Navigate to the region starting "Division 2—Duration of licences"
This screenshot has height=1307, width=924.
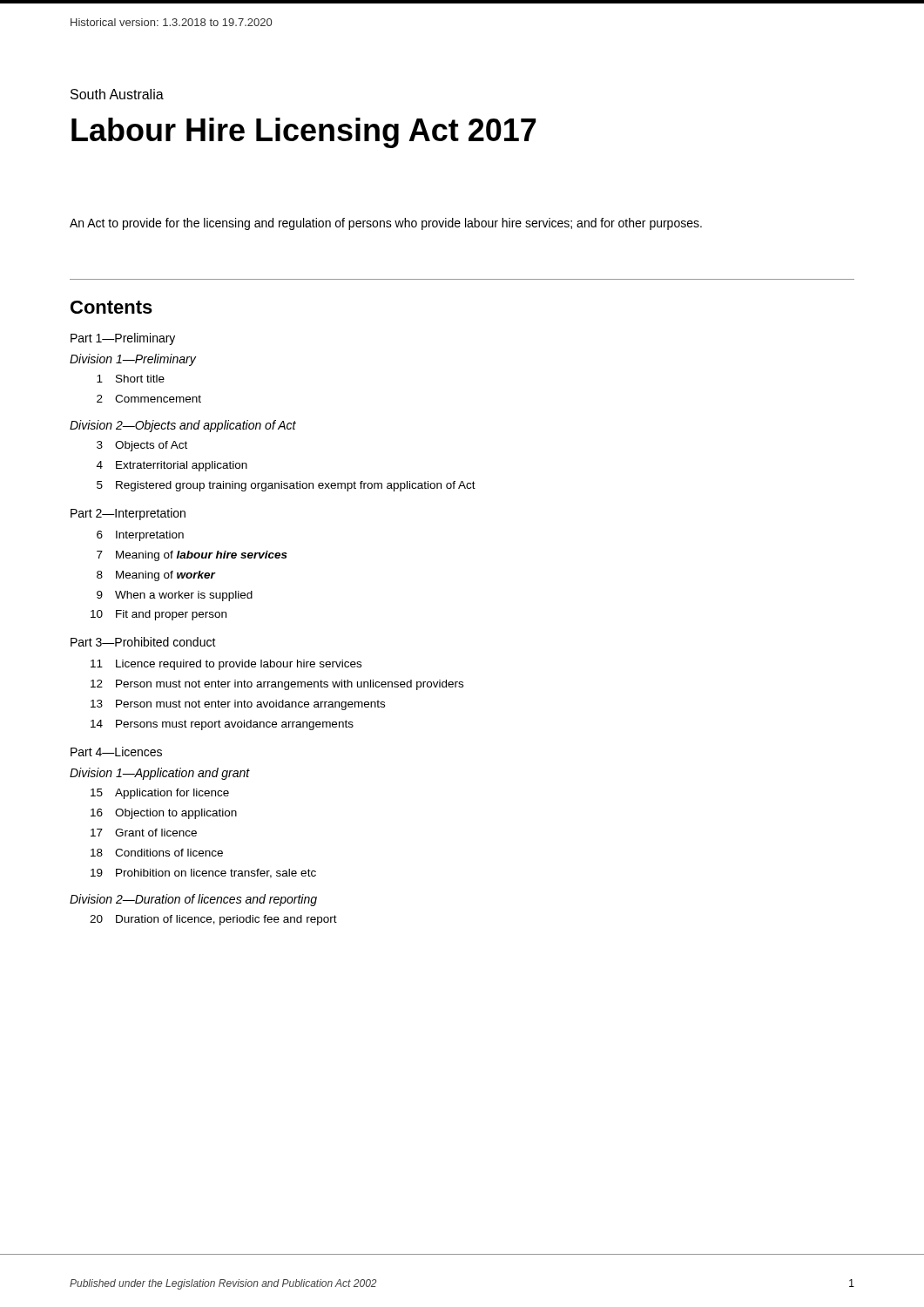pyautogui.click(x=193, y=899)
